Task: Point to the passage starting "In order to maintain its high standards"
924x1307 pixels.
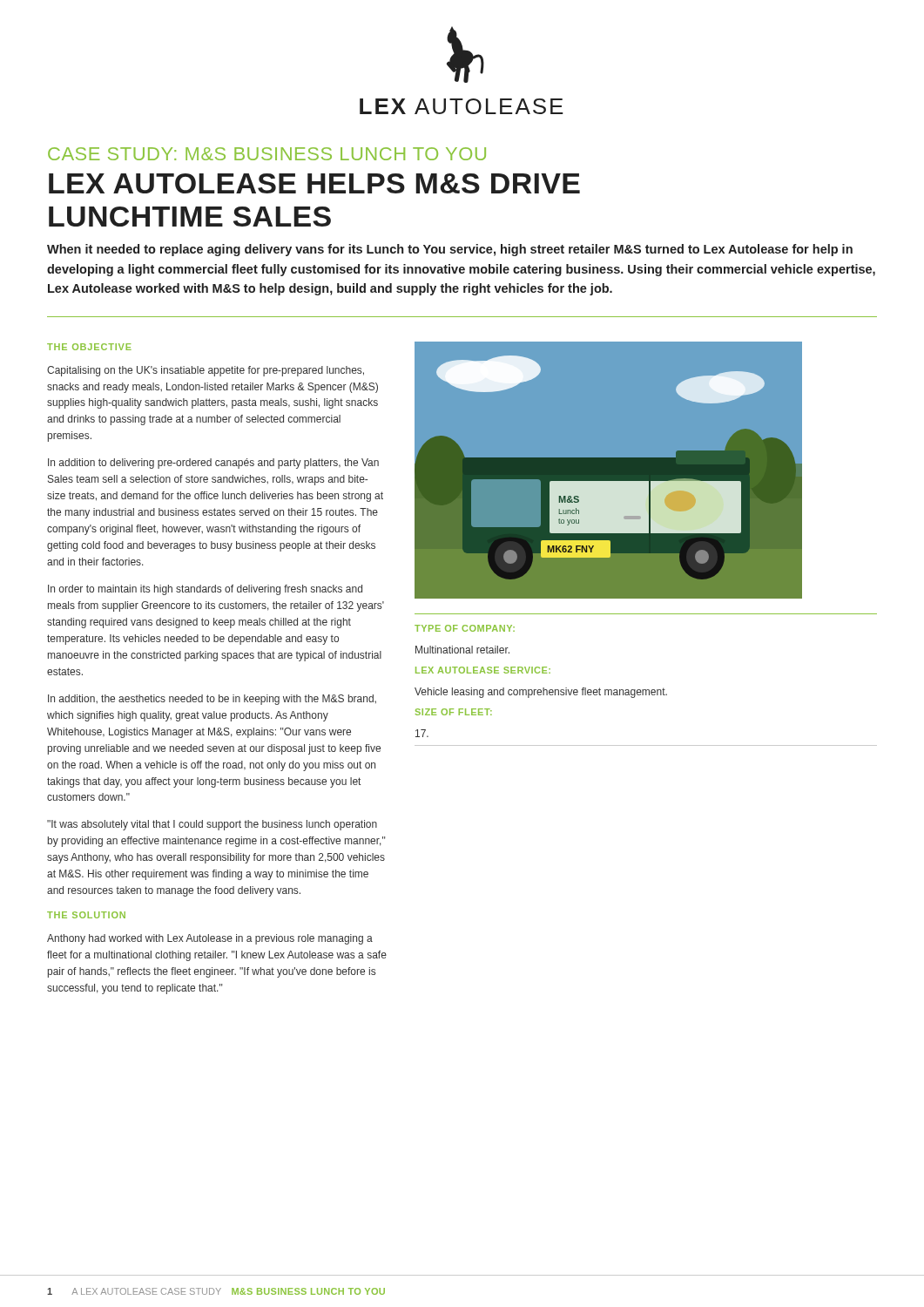Action: click(217, 631)
